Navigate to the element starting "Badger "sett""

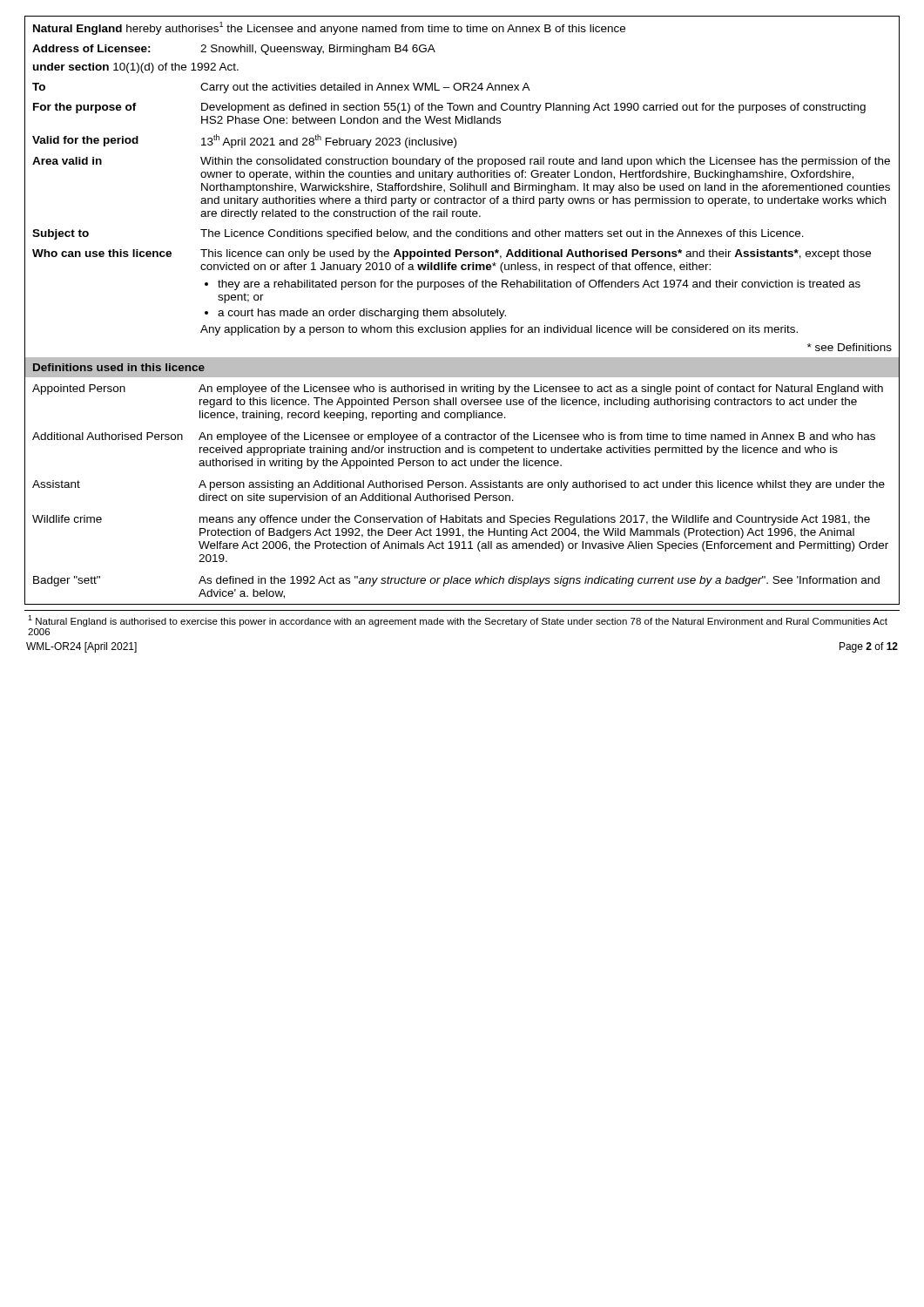coord(66,580)
